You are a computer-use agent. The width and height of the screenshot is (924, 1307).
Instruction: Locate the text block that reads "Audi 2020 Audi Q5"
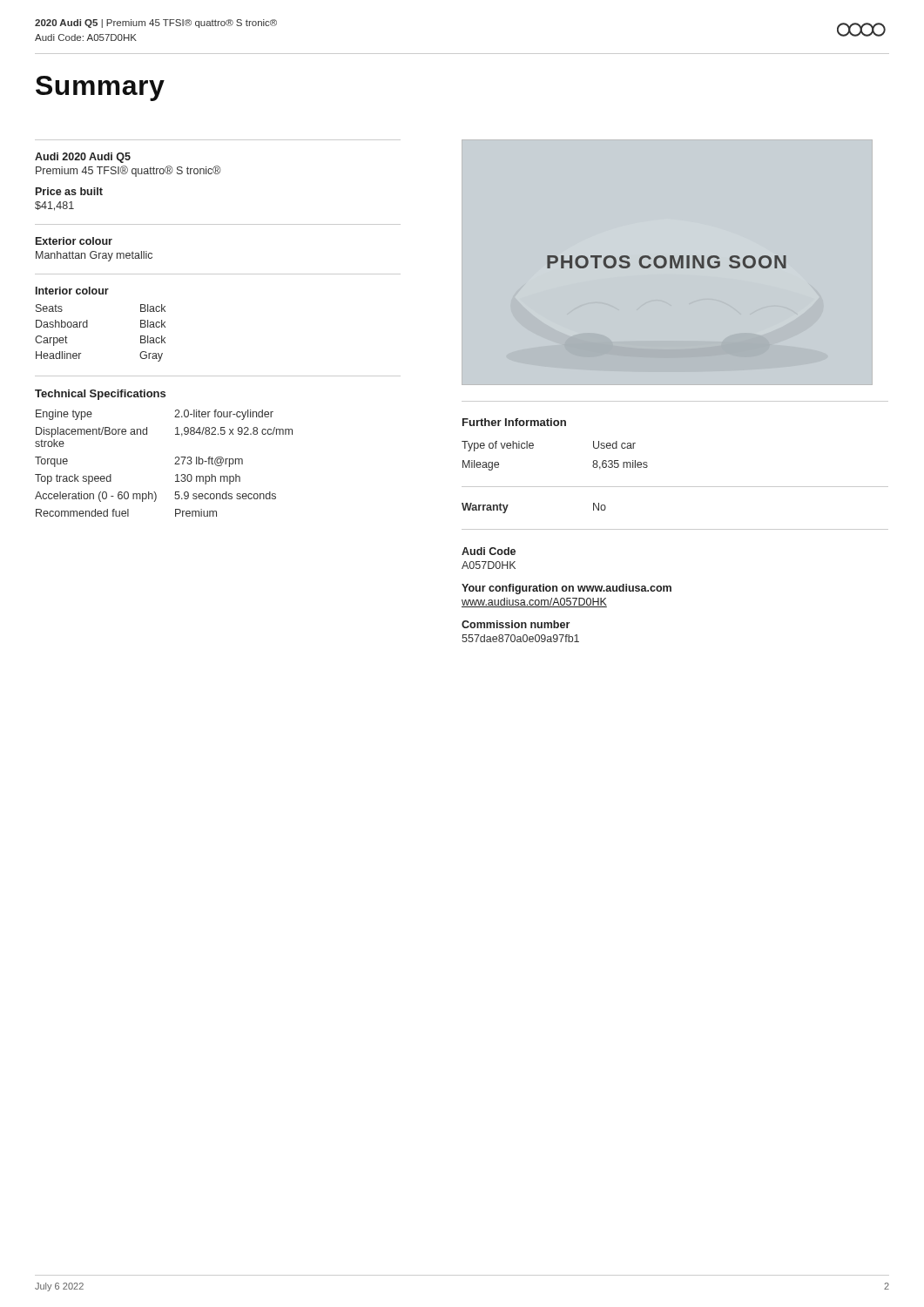click(x=218, y=164)
